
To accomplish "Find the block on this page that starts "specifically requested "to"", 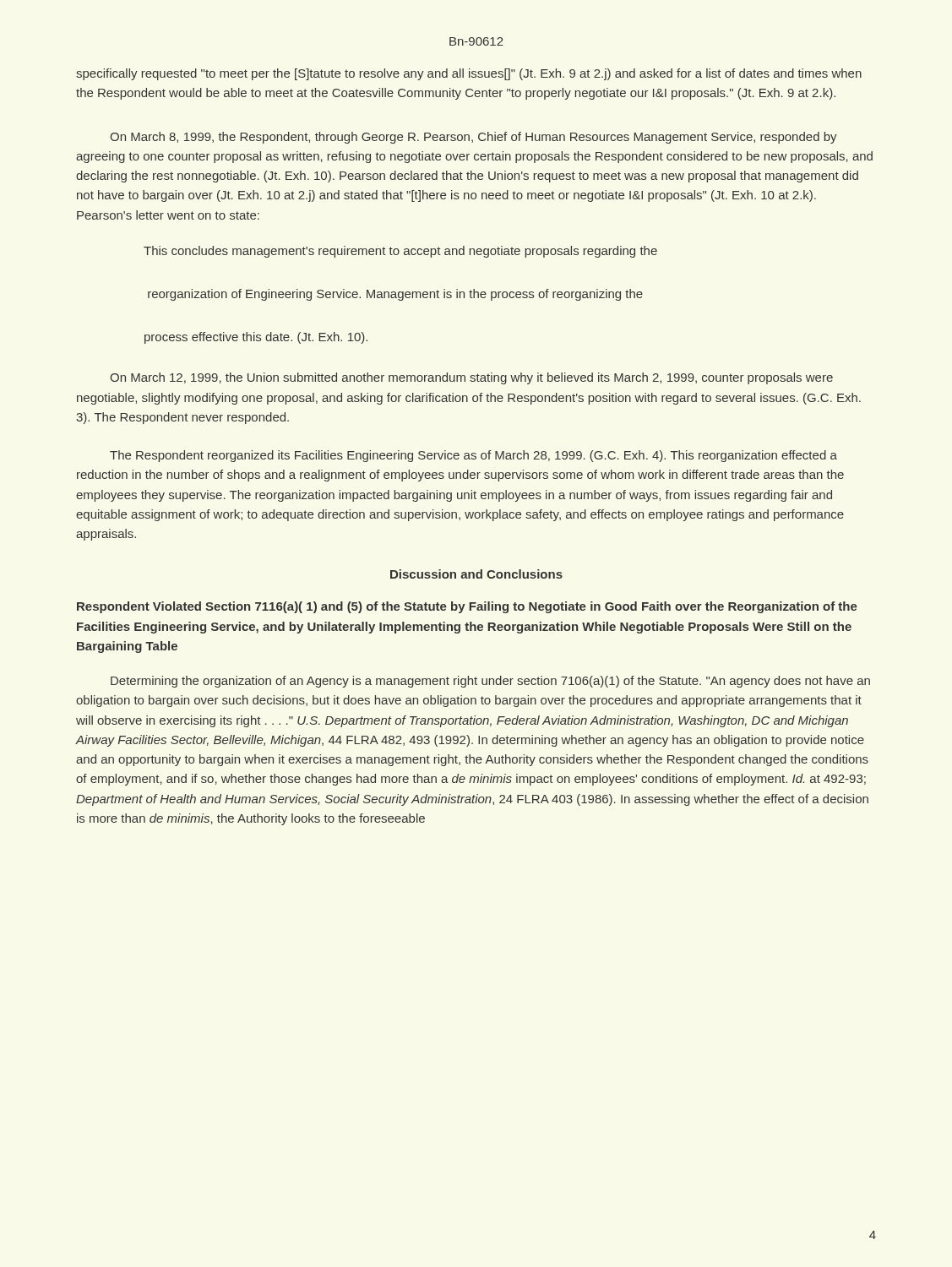I will (469, 83).
